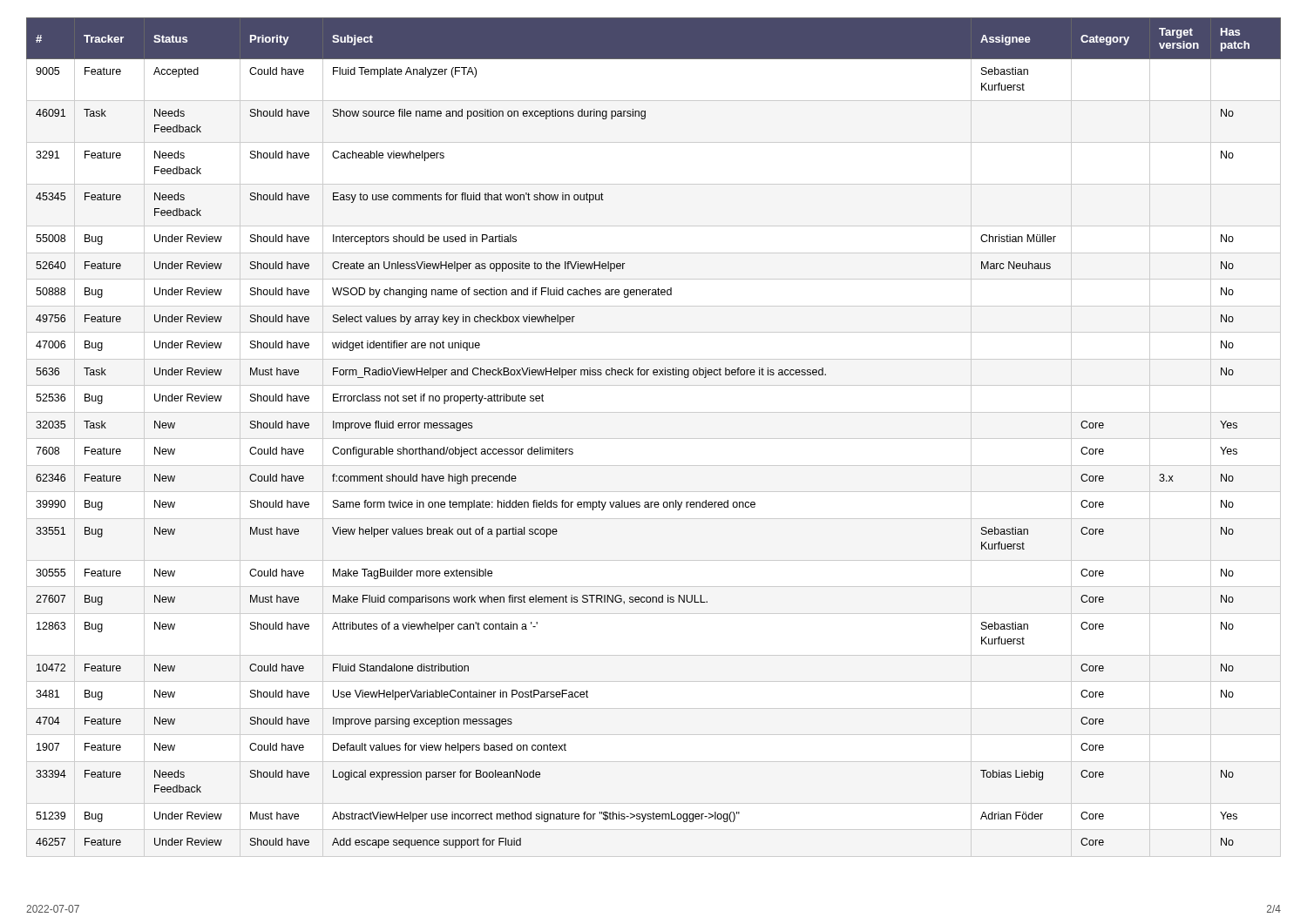Select the table that reads "Target version"
This screenshot has width=1307, height=924.
(654, 437)
